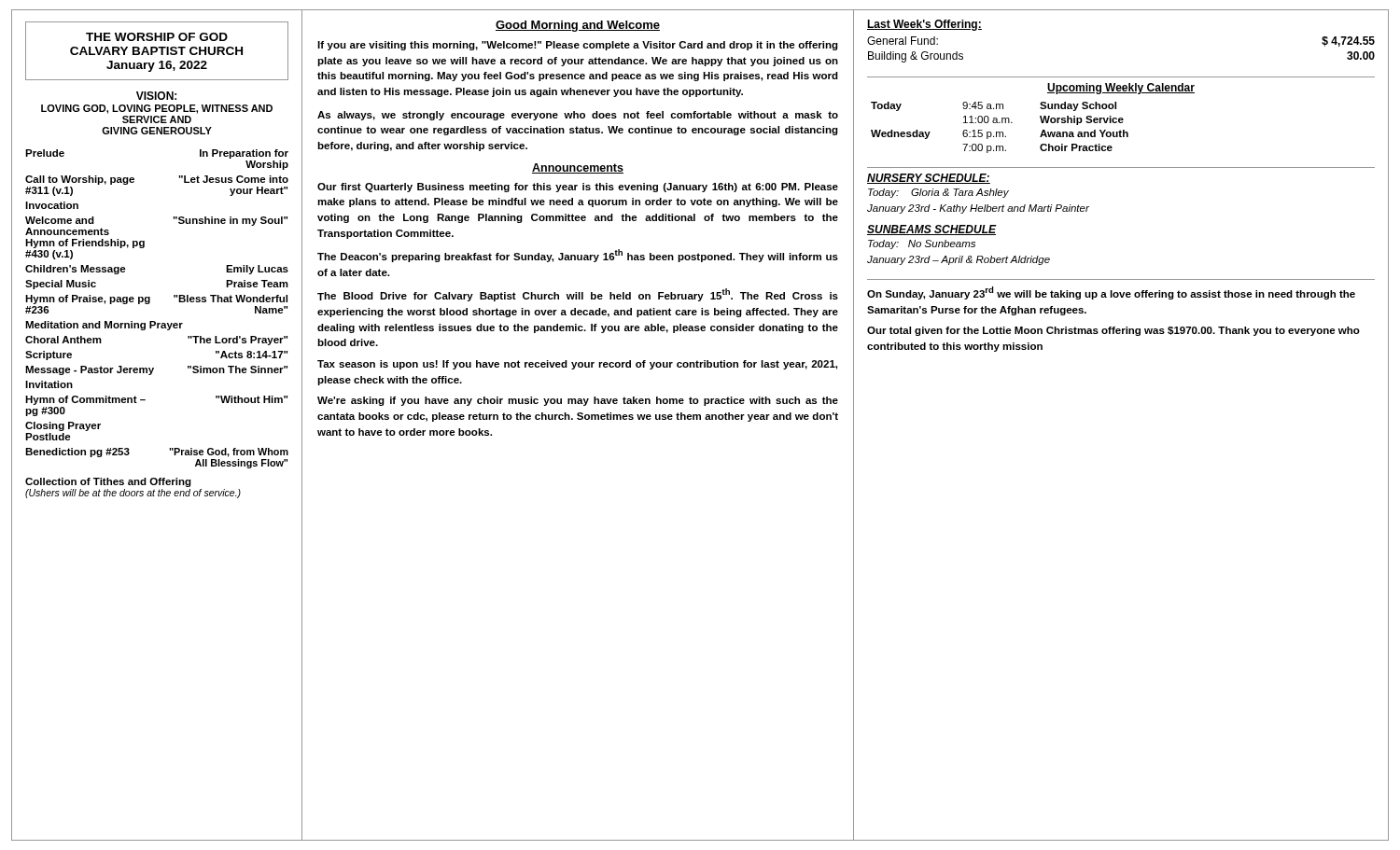The height and width of the screenshot is (850, 1400).
Task: Point to the block beginning "We're asking if you"
Action: click(578, 416)
